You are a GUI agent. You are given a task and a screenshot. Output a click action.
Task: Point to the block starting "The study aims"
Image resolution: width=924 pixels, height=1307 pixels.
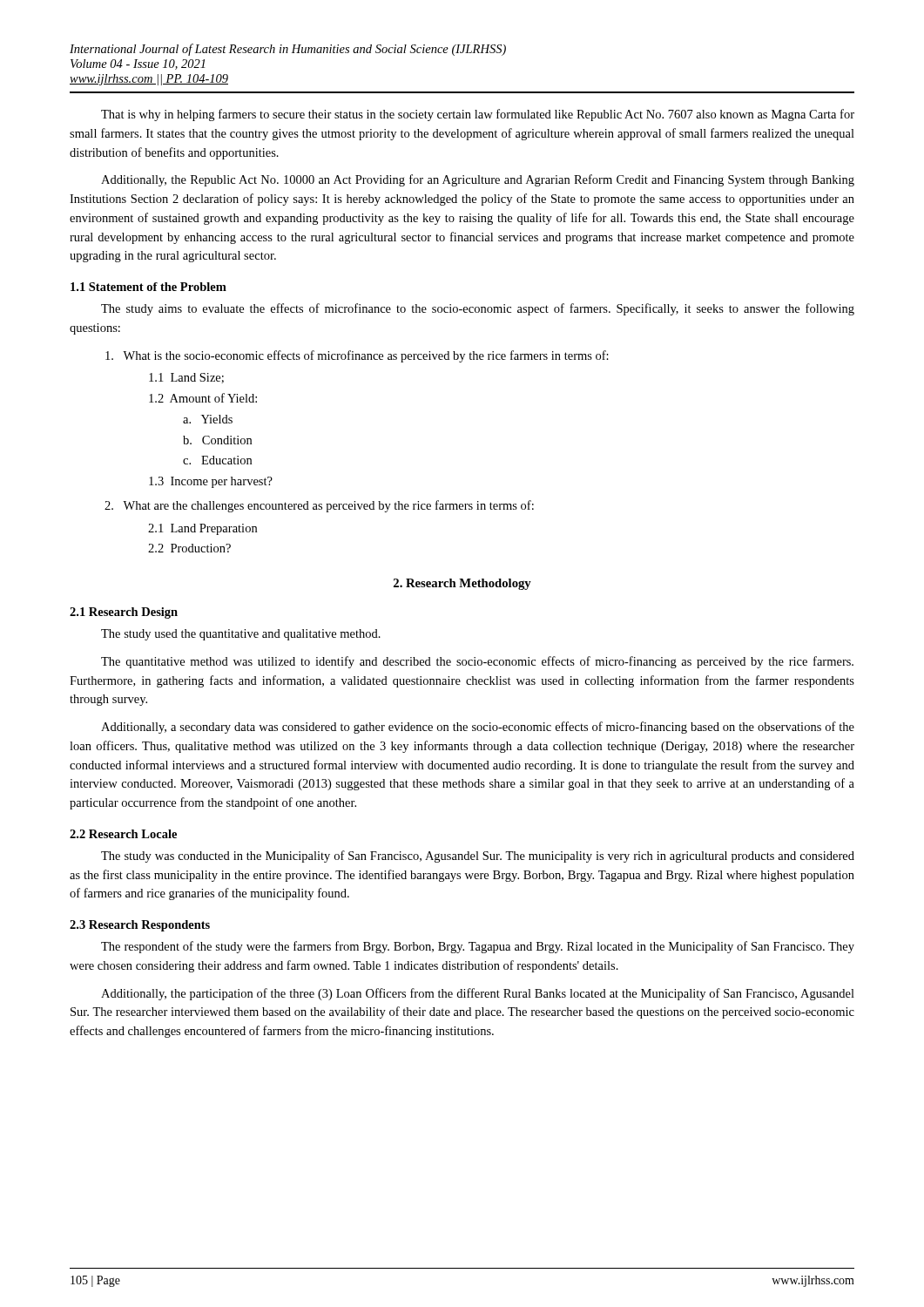click(462, 318)
